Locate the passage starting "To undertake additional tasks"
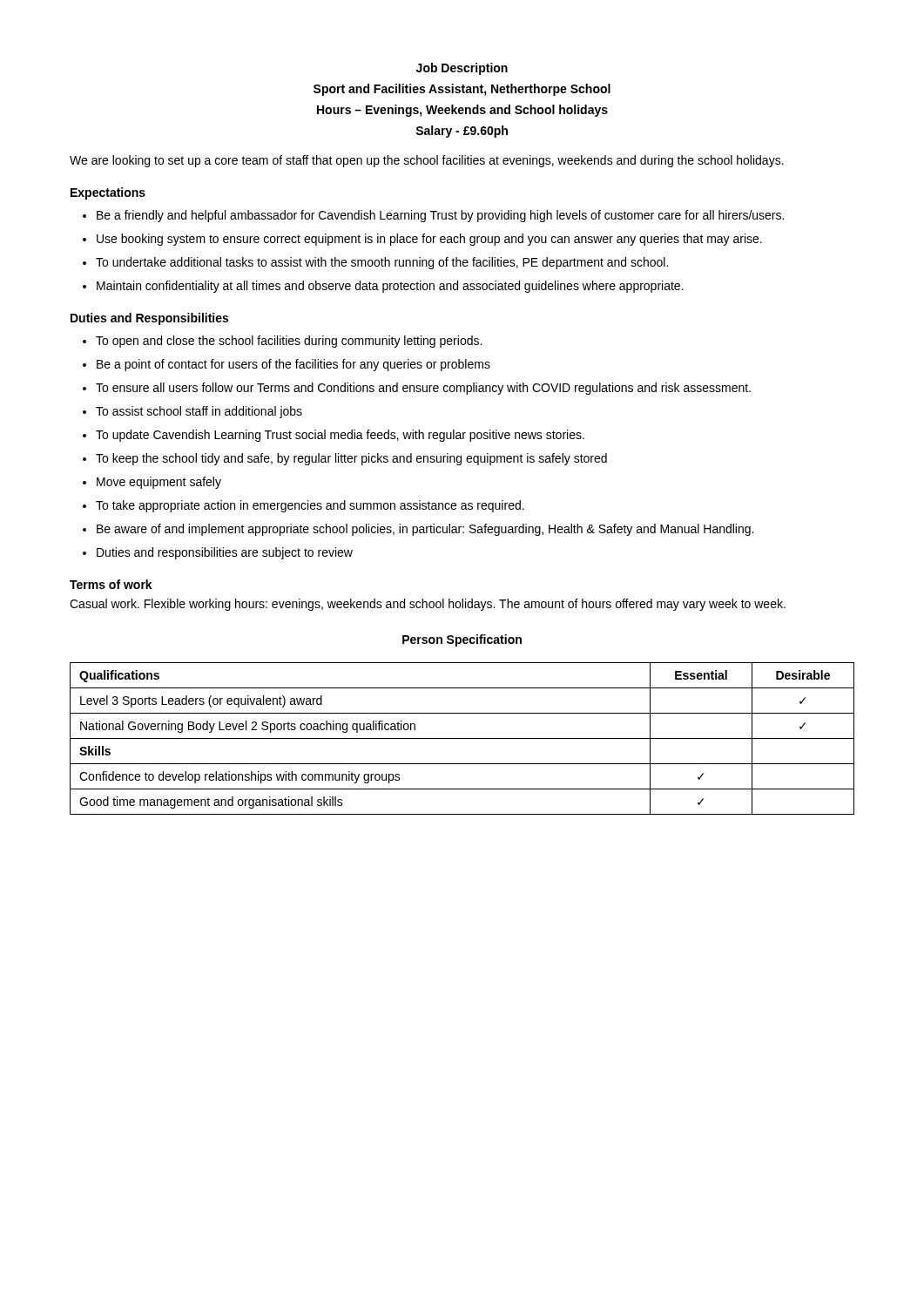The width and height of the screenshot is (924, 1307). click(382, 262)
